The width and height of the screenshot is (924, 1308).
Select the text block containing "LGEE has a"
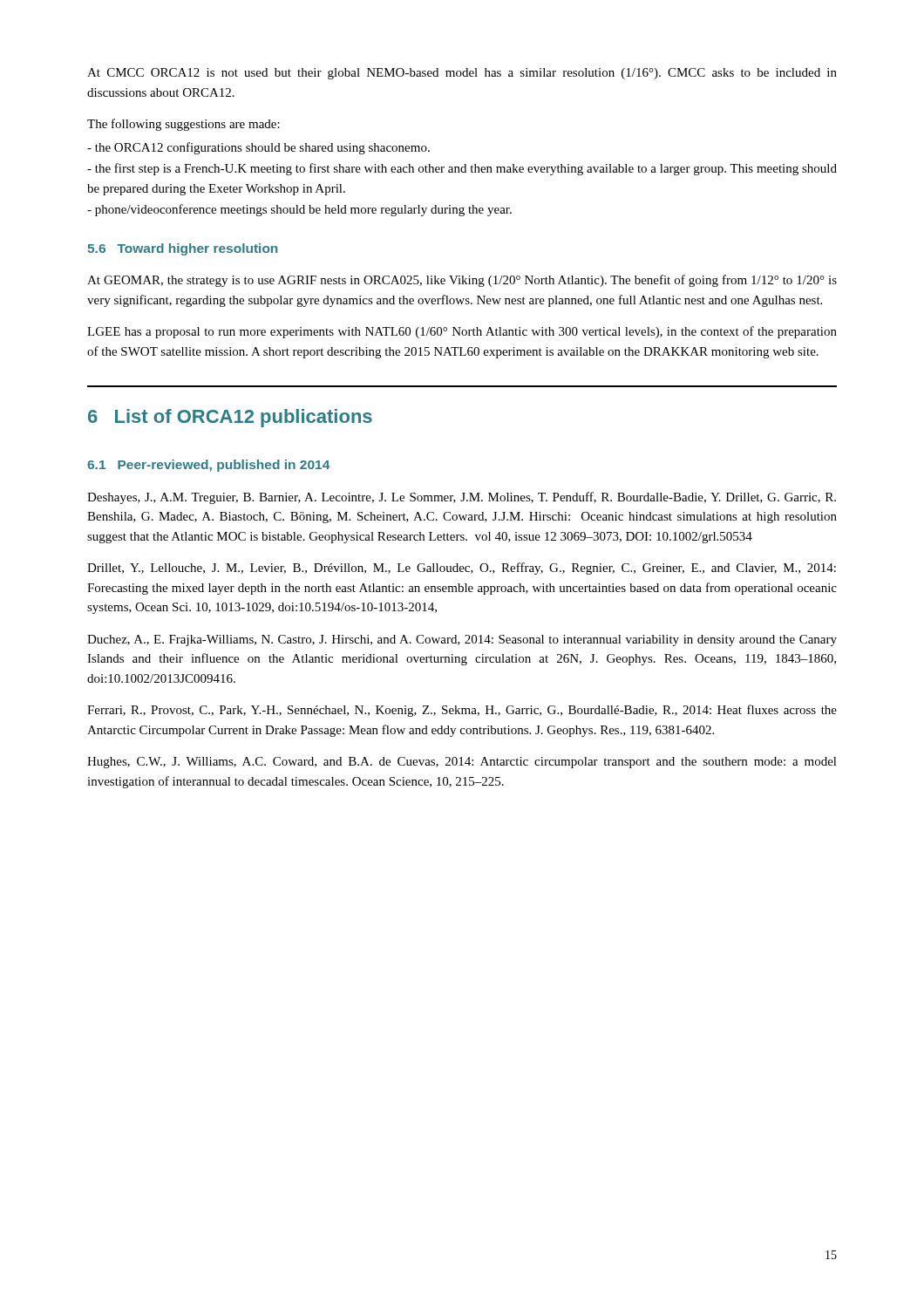pos(462,341)
